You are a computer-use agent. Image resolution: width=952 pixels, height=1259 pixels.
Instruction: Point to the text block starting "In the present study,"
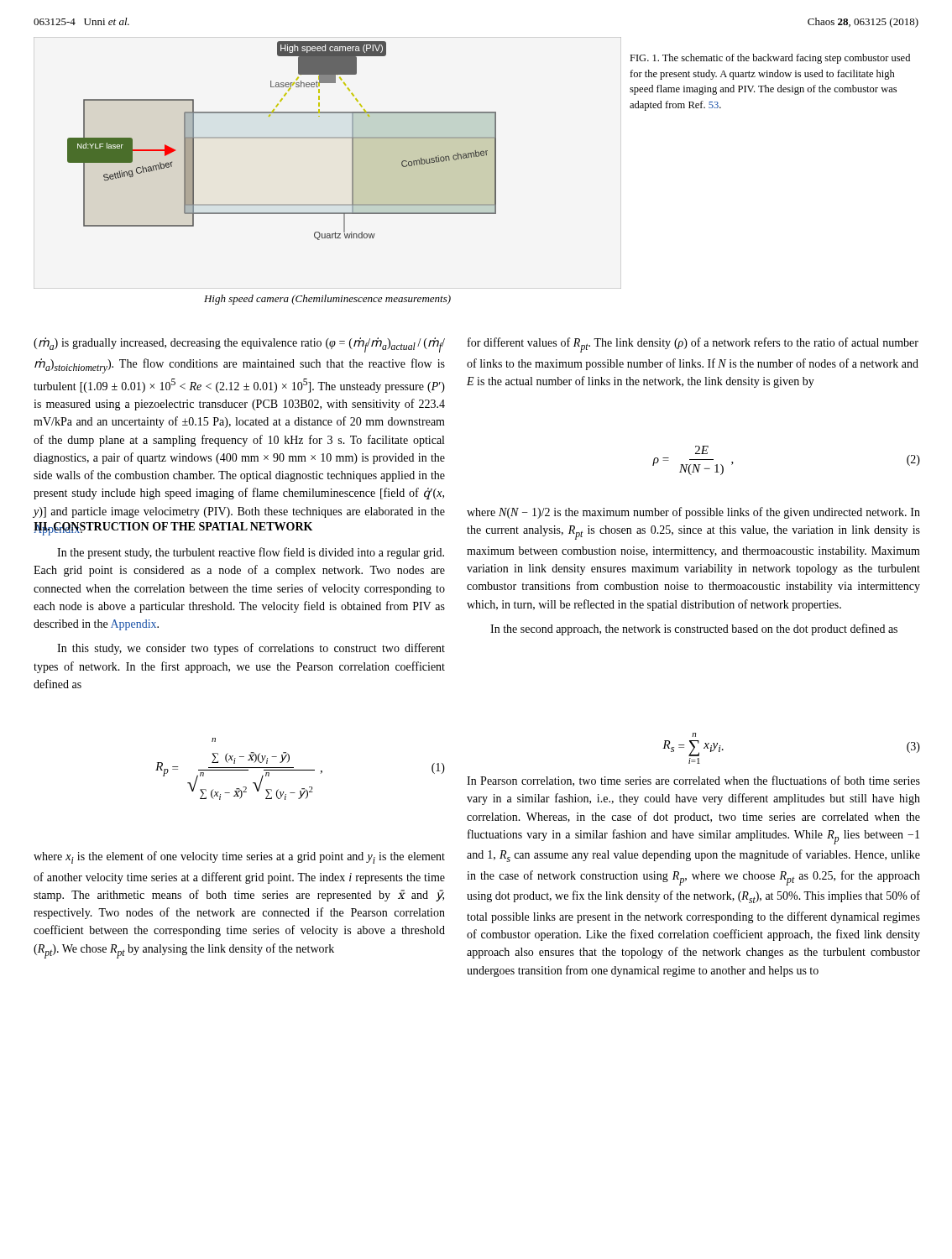239,619
